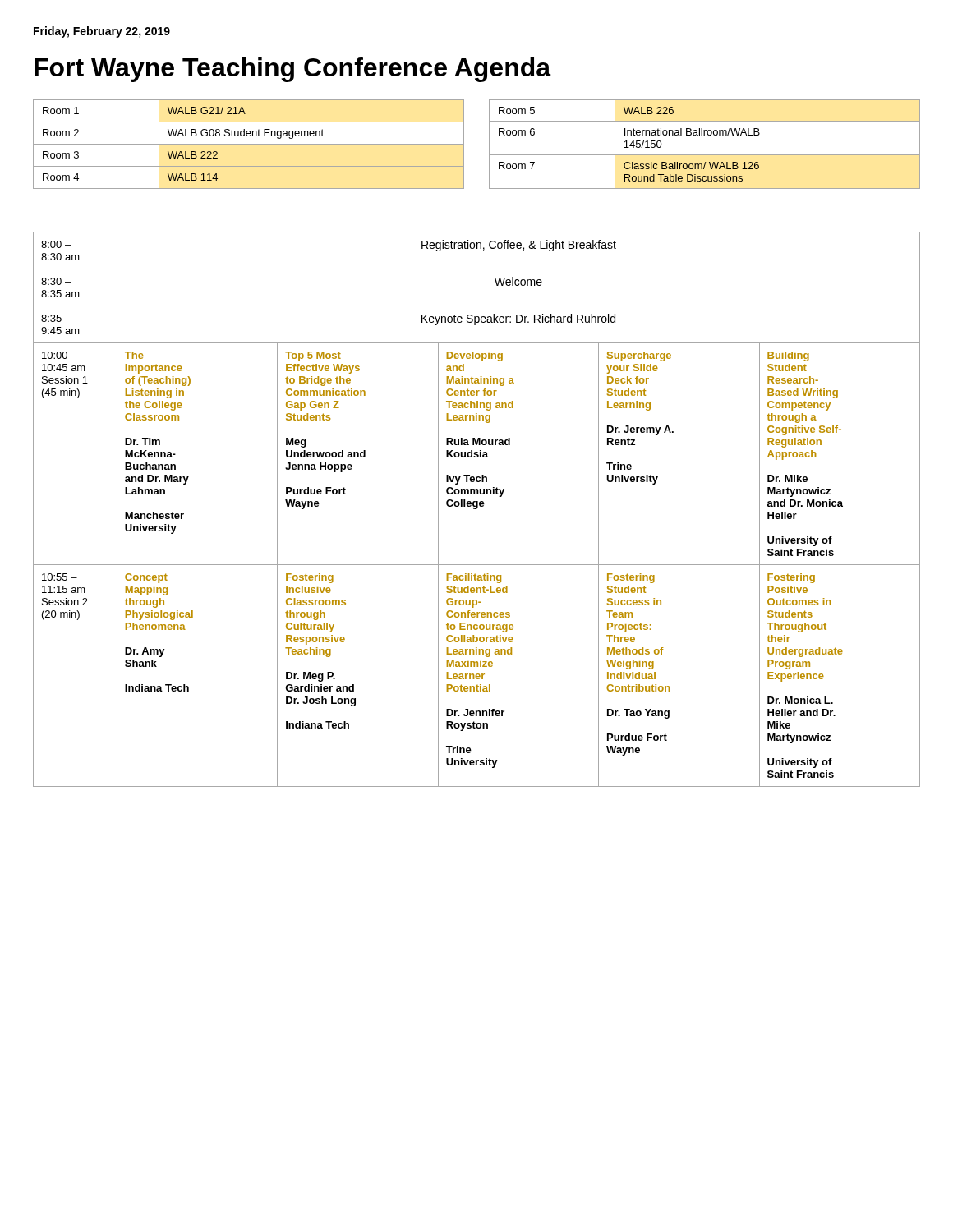Find the title containing "Fort Wayne Teaching Conference Agenda"
953x1232 pixels.
click(x=292, y=67)
